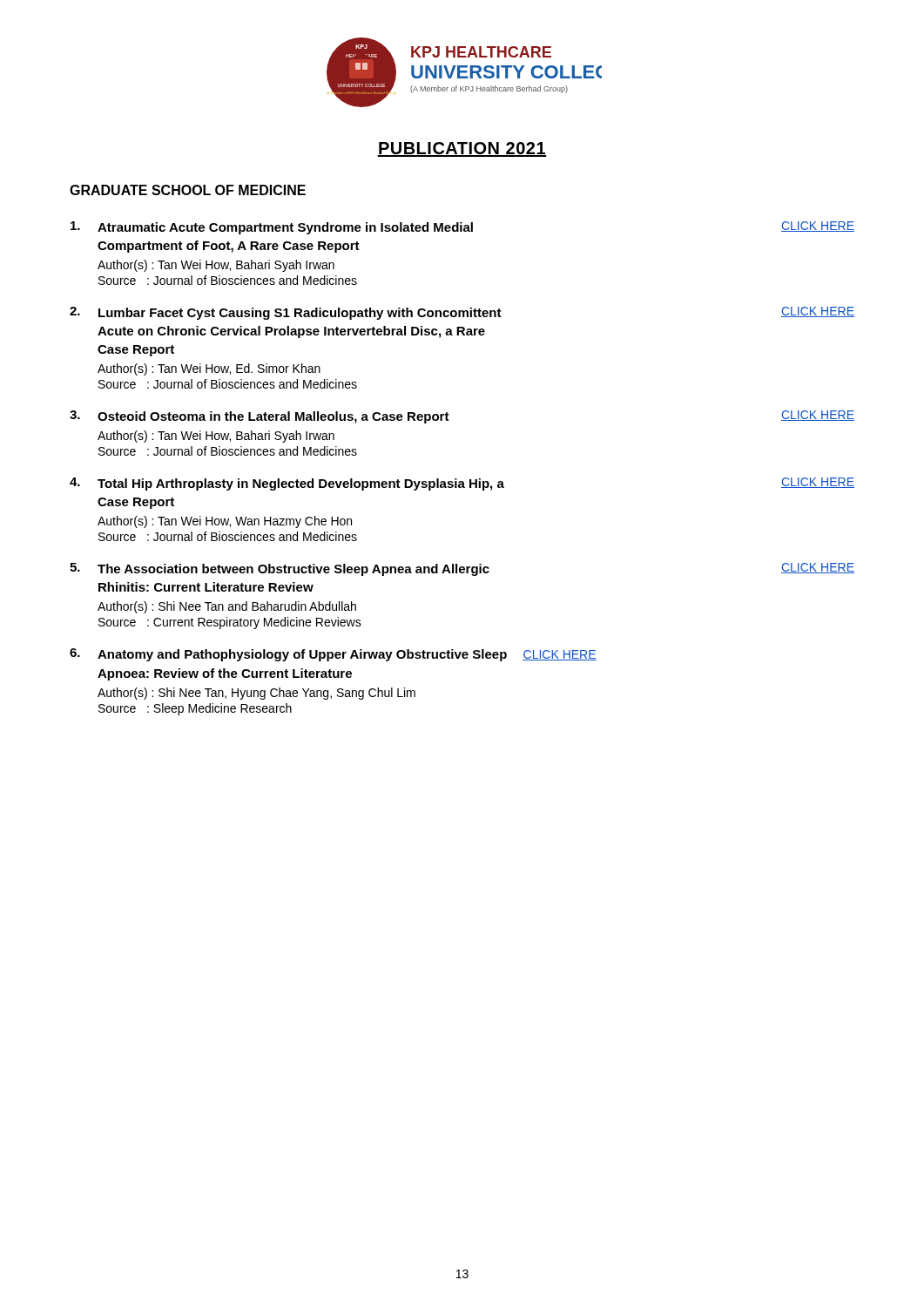The height and width of the screenshot is (1307, 924).
Task: Find the title
Action: click(x=462, y=148)
